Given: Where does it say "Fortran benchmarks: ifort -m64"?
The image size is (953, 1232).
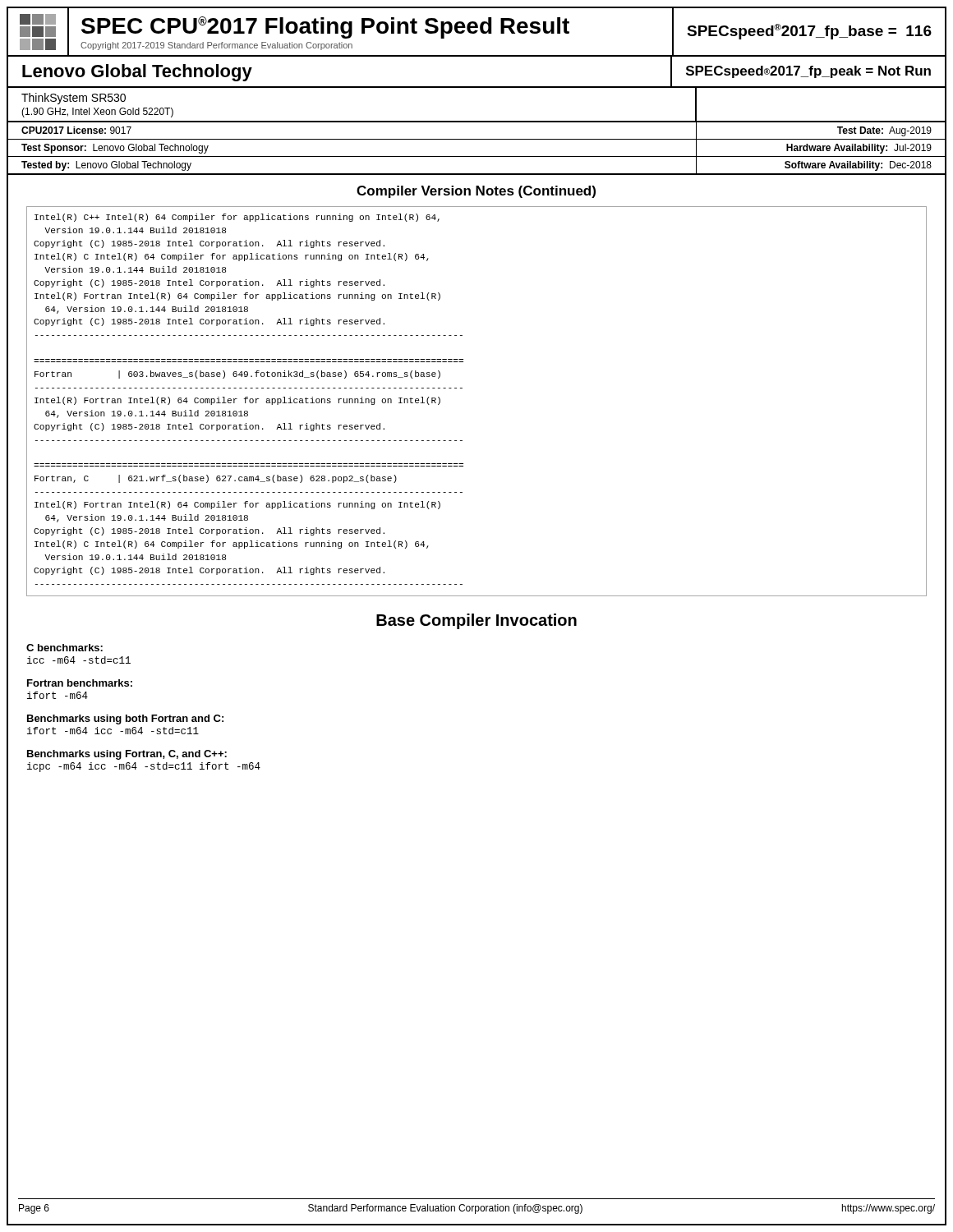Looking at the screenshot, I should coord(80,683).
